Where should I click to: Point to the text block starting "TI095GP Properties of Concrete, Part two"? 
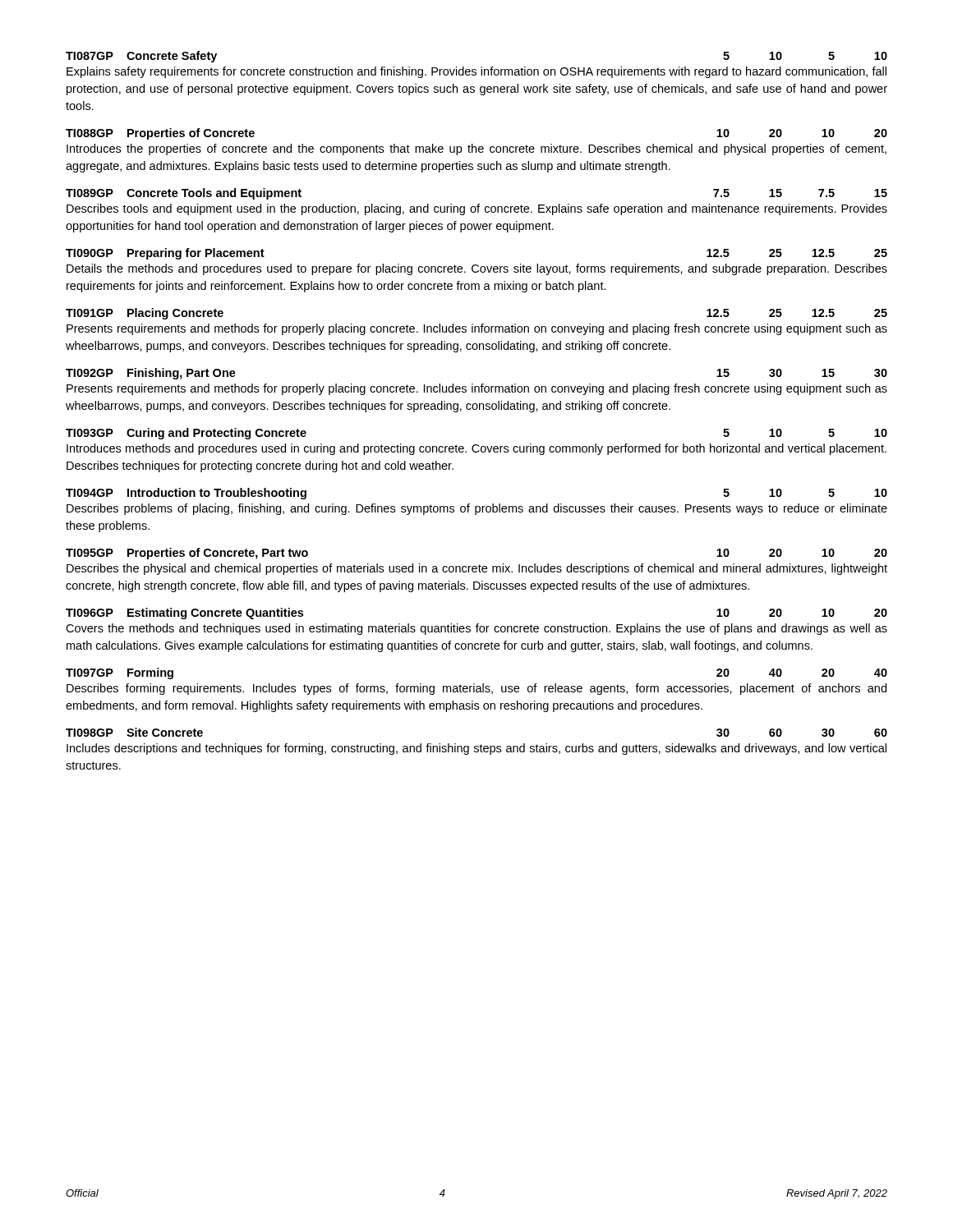tap(476, 571)
